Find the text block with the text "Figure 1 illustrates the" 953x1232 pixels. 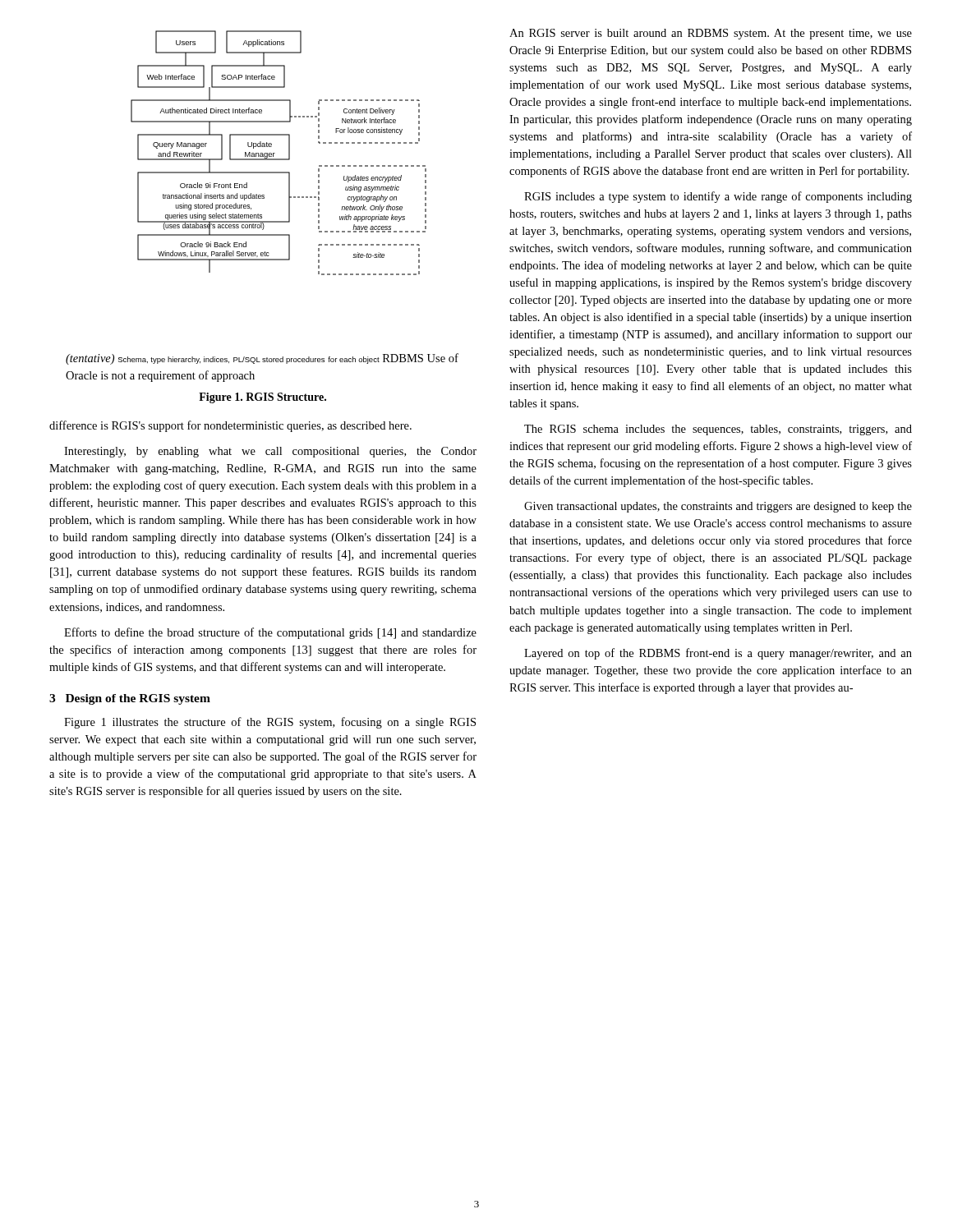pos(263,757)
